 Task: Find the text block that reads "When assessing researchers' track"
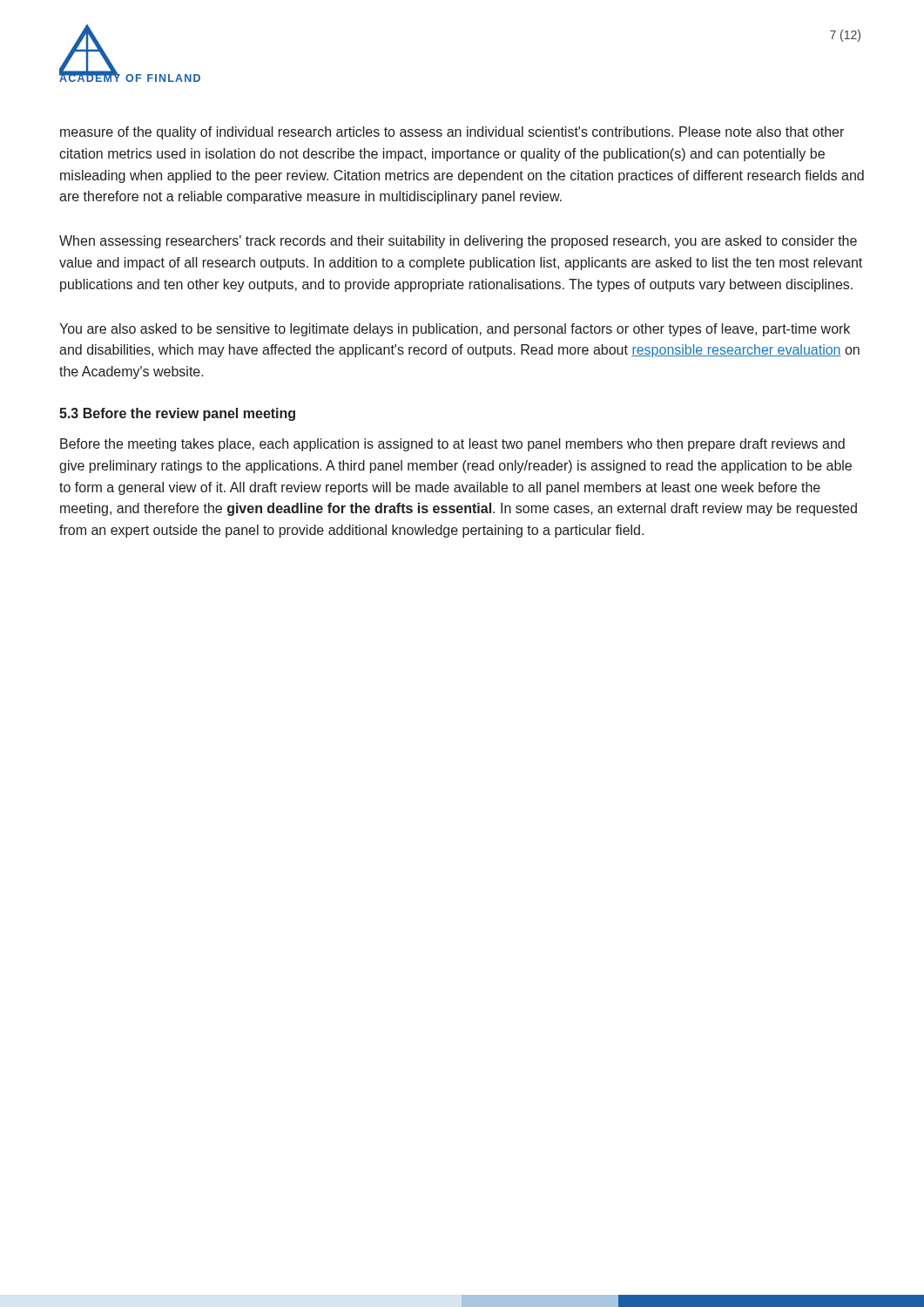pyautogui.click(x=461, y=263)
